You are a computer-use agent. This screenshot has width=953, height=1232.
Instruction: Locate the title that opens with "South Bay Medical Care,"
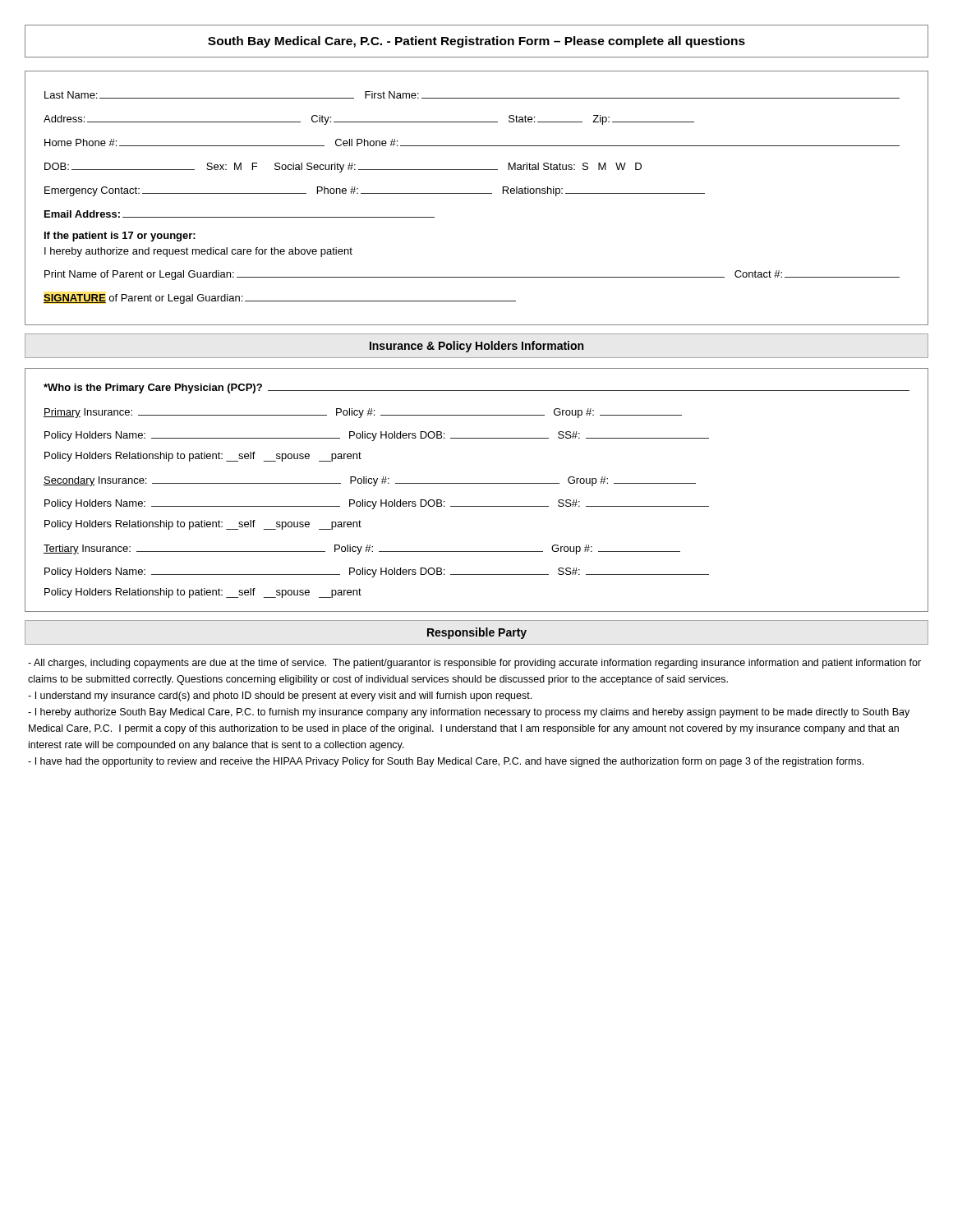[476, 41]
